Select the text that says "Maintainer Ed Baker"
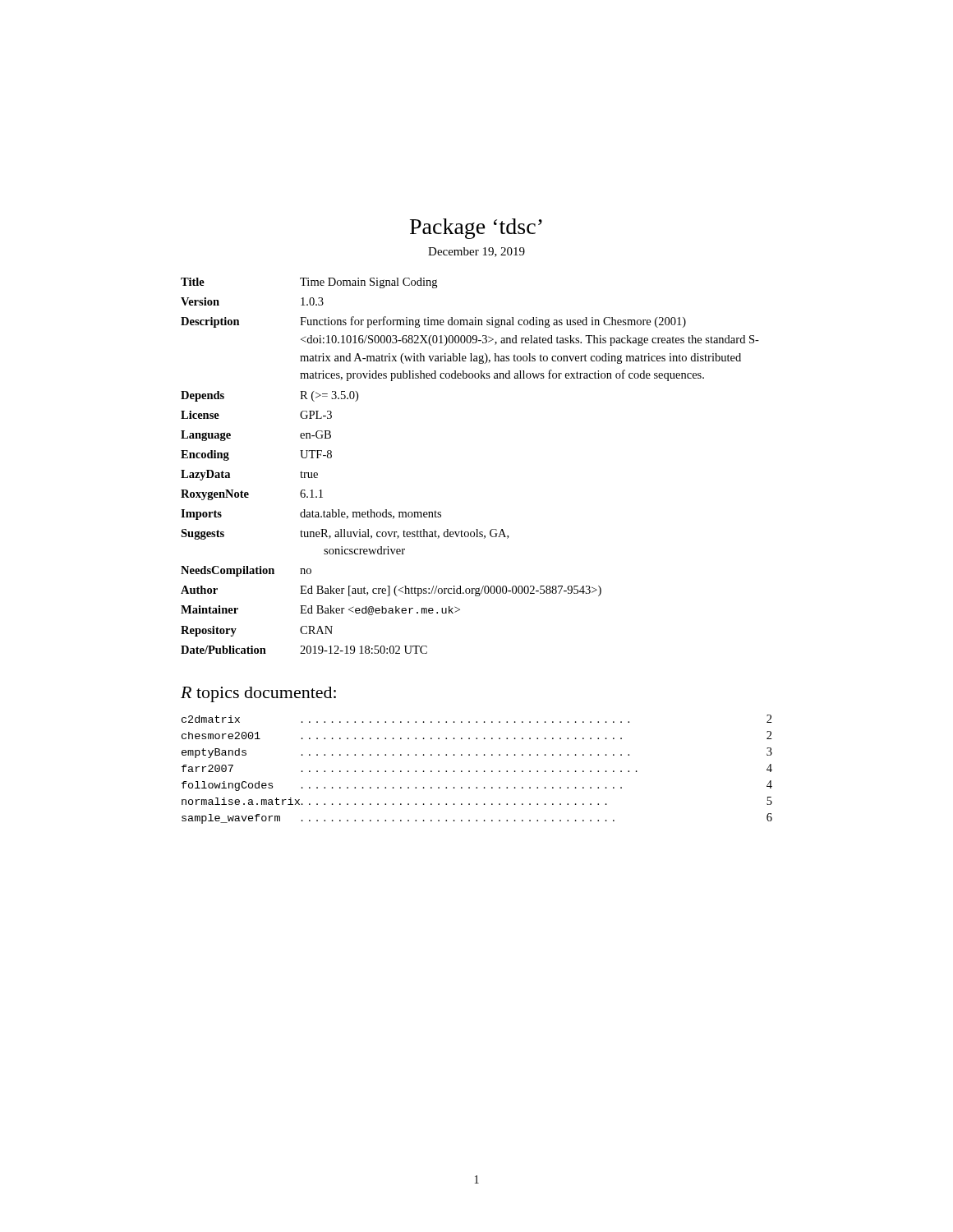 coord(320,610)
